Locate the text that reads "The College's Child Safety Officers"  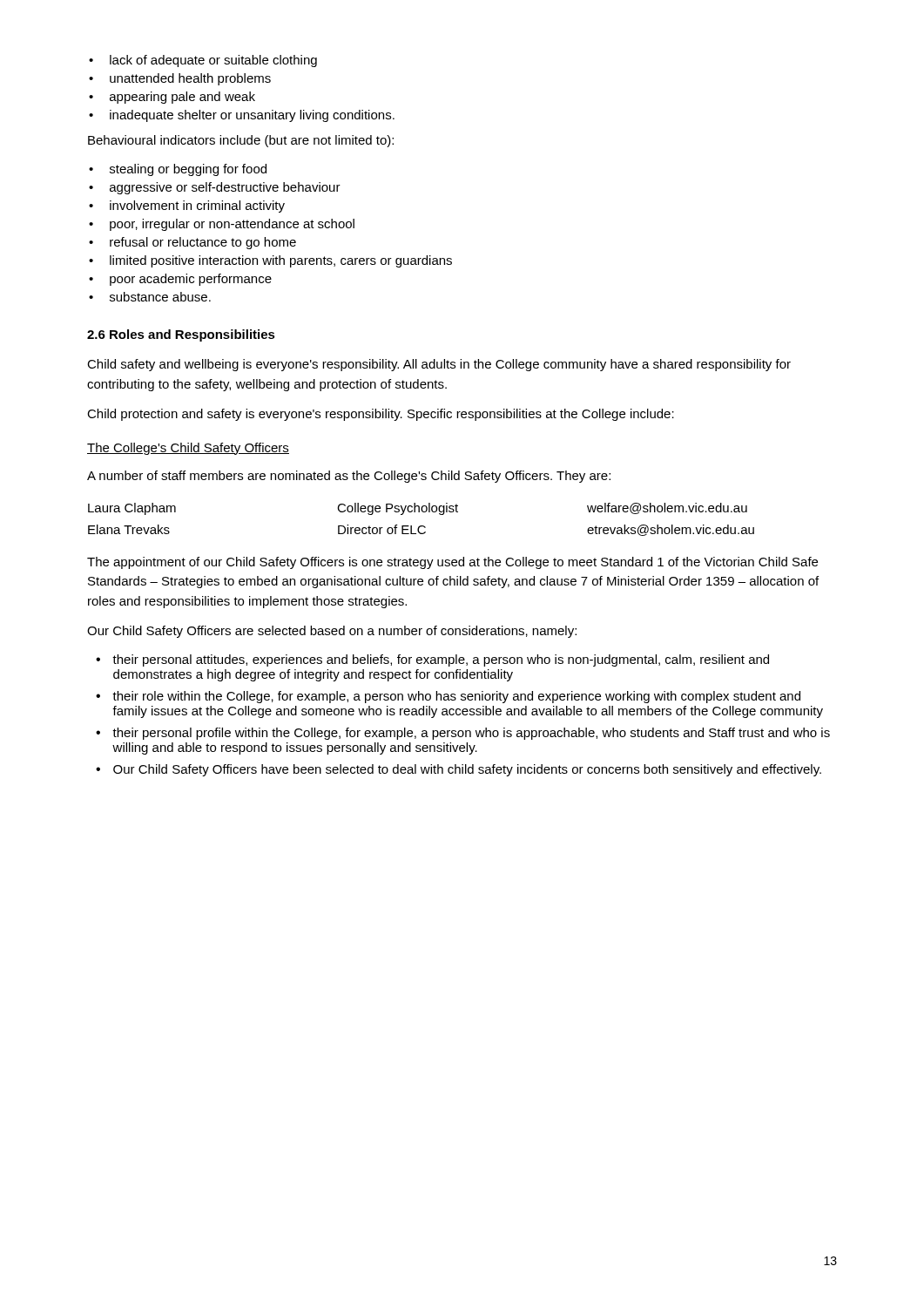188,449
